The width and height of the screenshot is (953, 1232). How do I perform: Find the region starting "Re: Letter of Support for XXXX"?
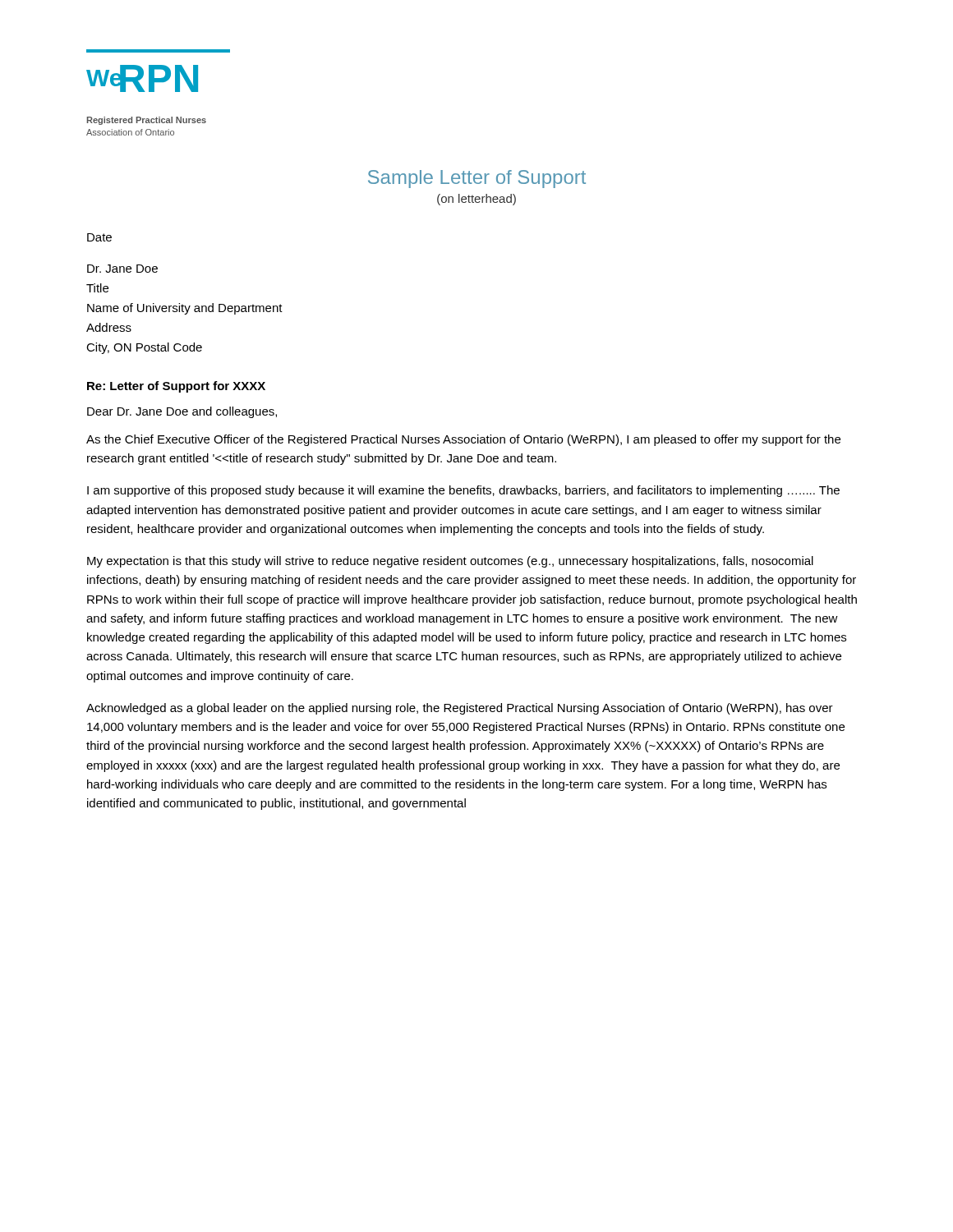(176, 386)
